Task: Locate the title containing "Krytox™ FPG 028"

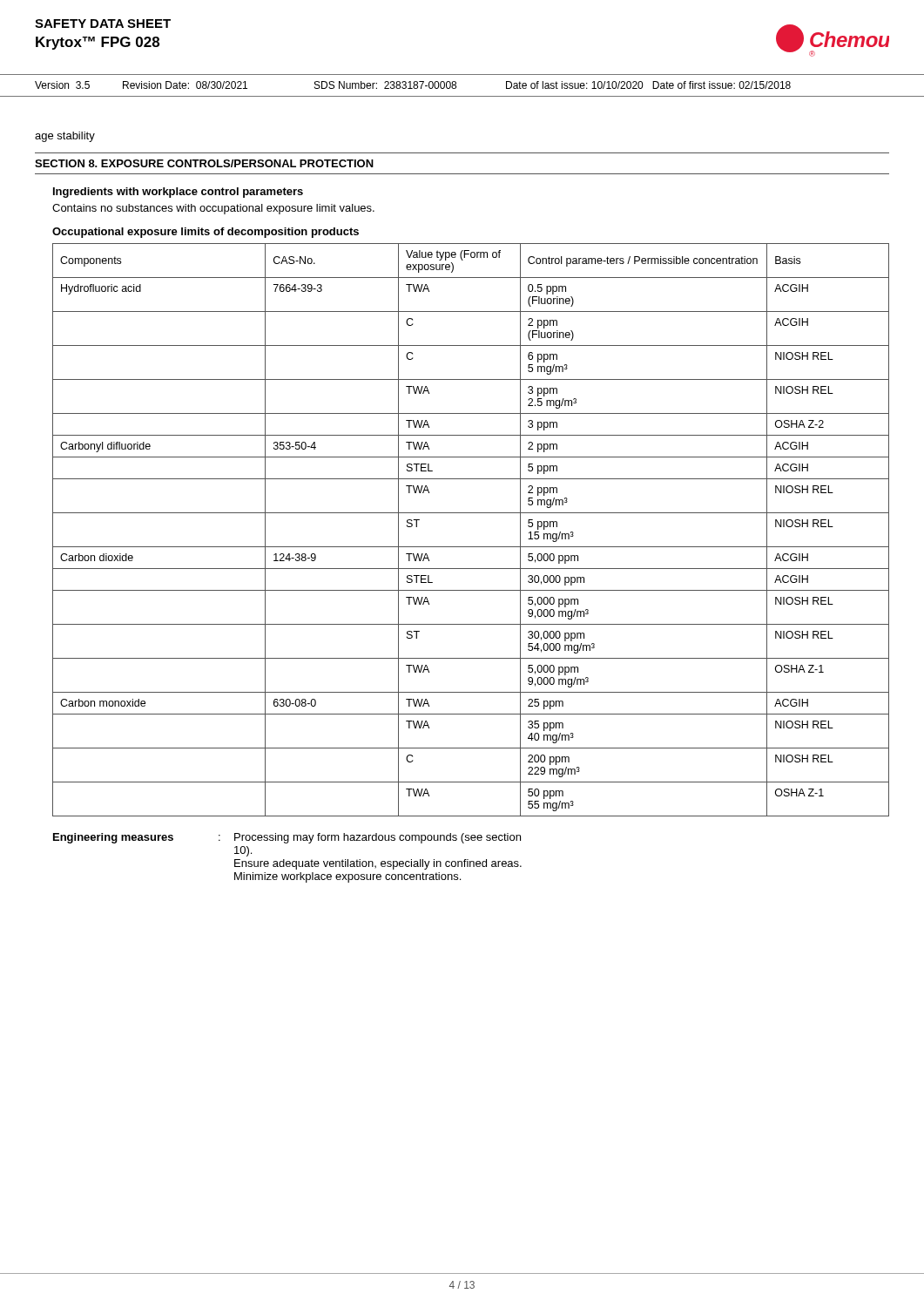Action: [97, 42]
